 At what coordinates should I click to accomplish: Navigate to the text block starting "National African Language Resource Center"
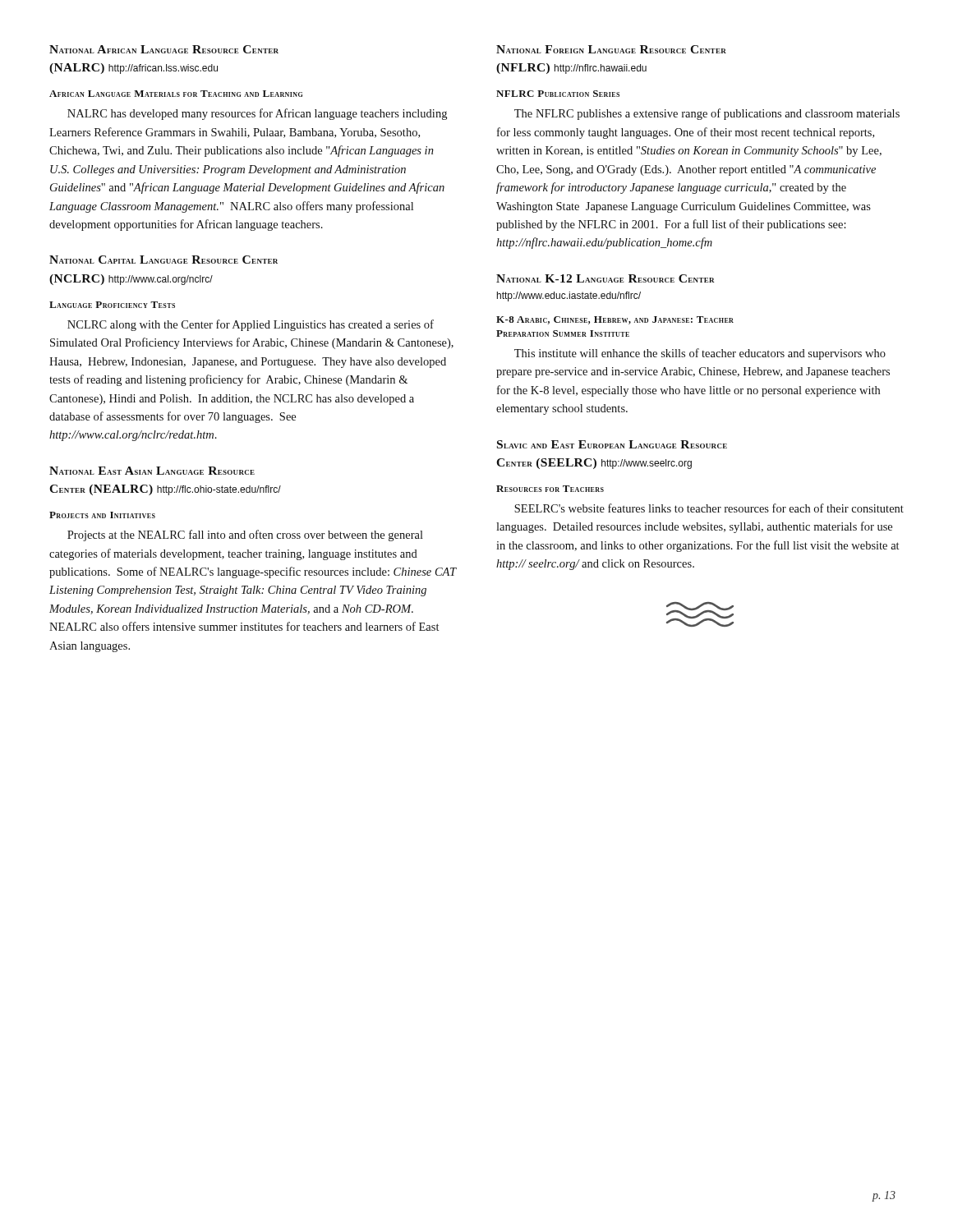pyautogui.click(x=164, y=49)
